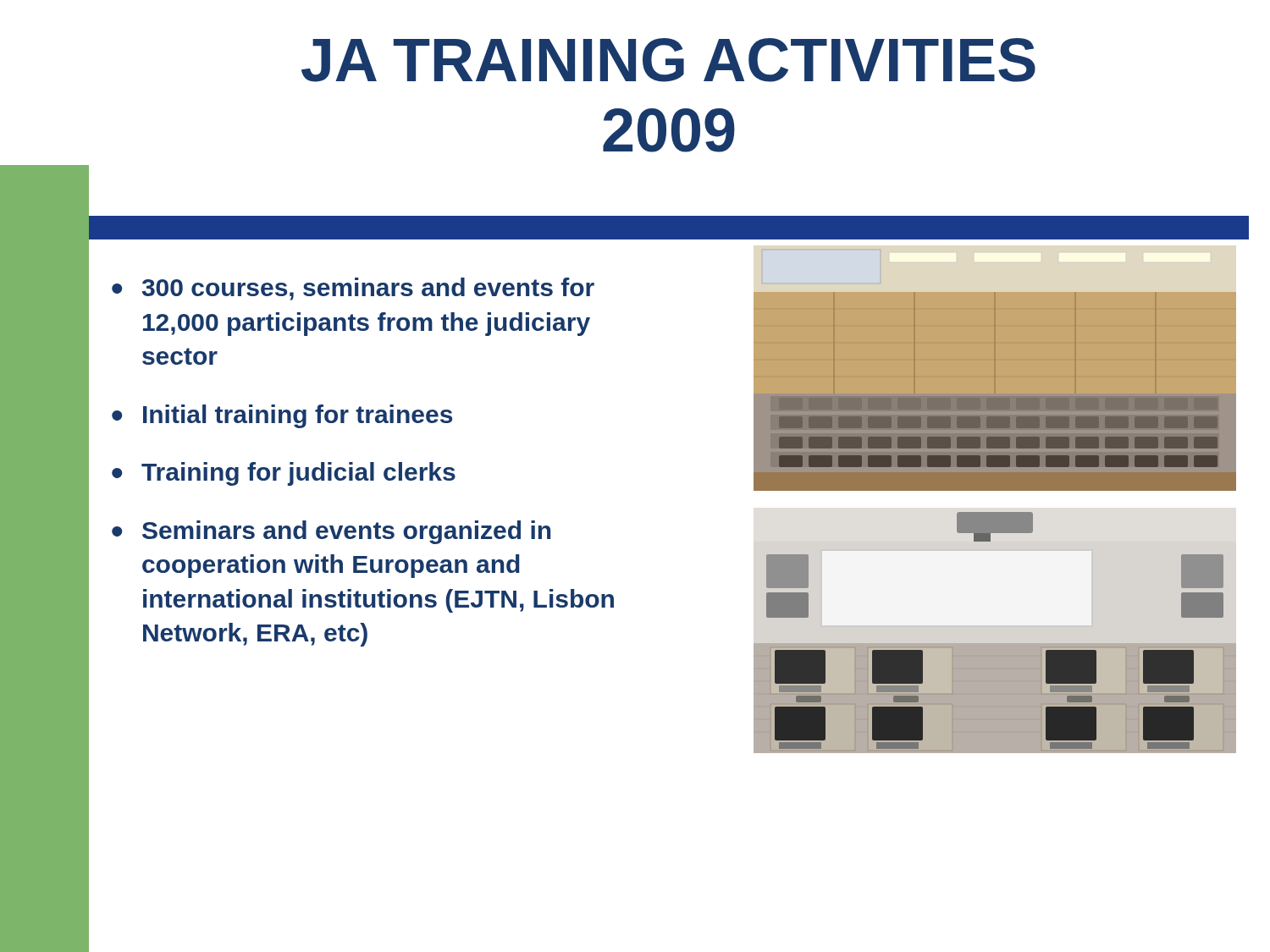Find "● Initial training for trainees" on this page
The image size is (1270, 952).
click(x=282, y=414)
